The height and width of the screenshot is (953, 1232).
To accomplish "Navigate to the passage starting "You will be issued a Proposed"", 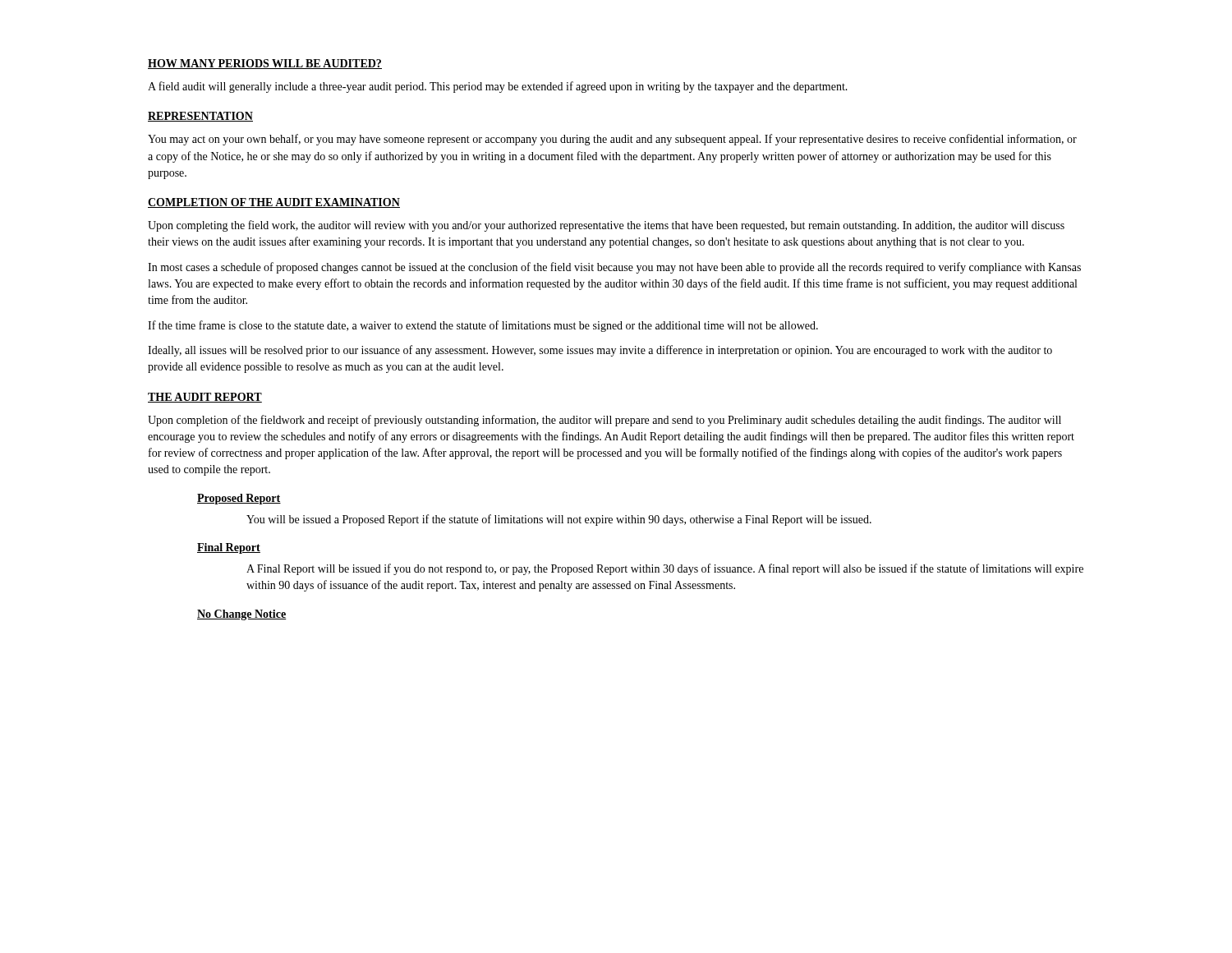I will point(665,520).
